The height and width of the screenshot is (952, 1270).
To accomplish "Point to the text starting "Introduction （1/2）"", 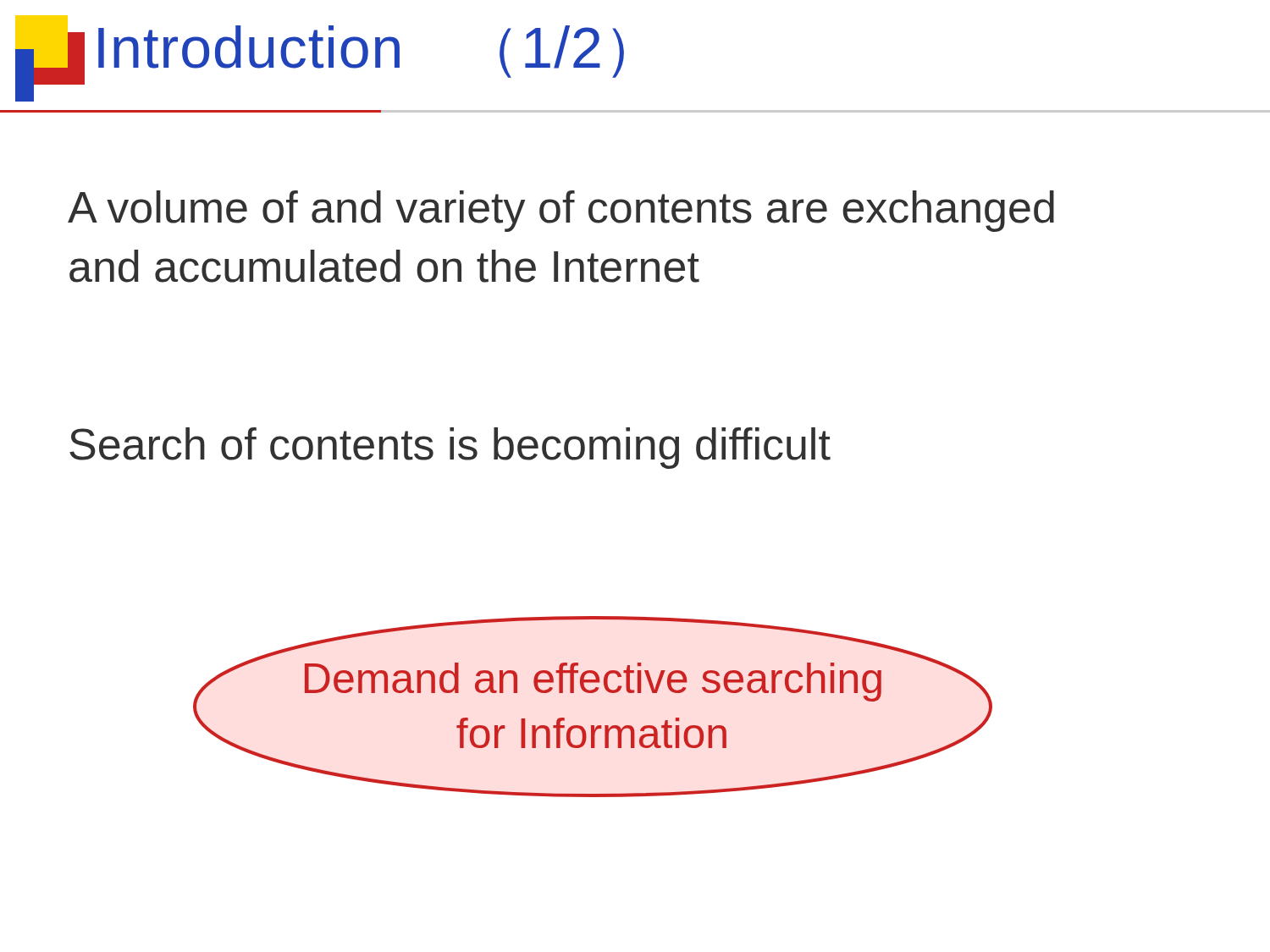I will (x=378, y=47).
